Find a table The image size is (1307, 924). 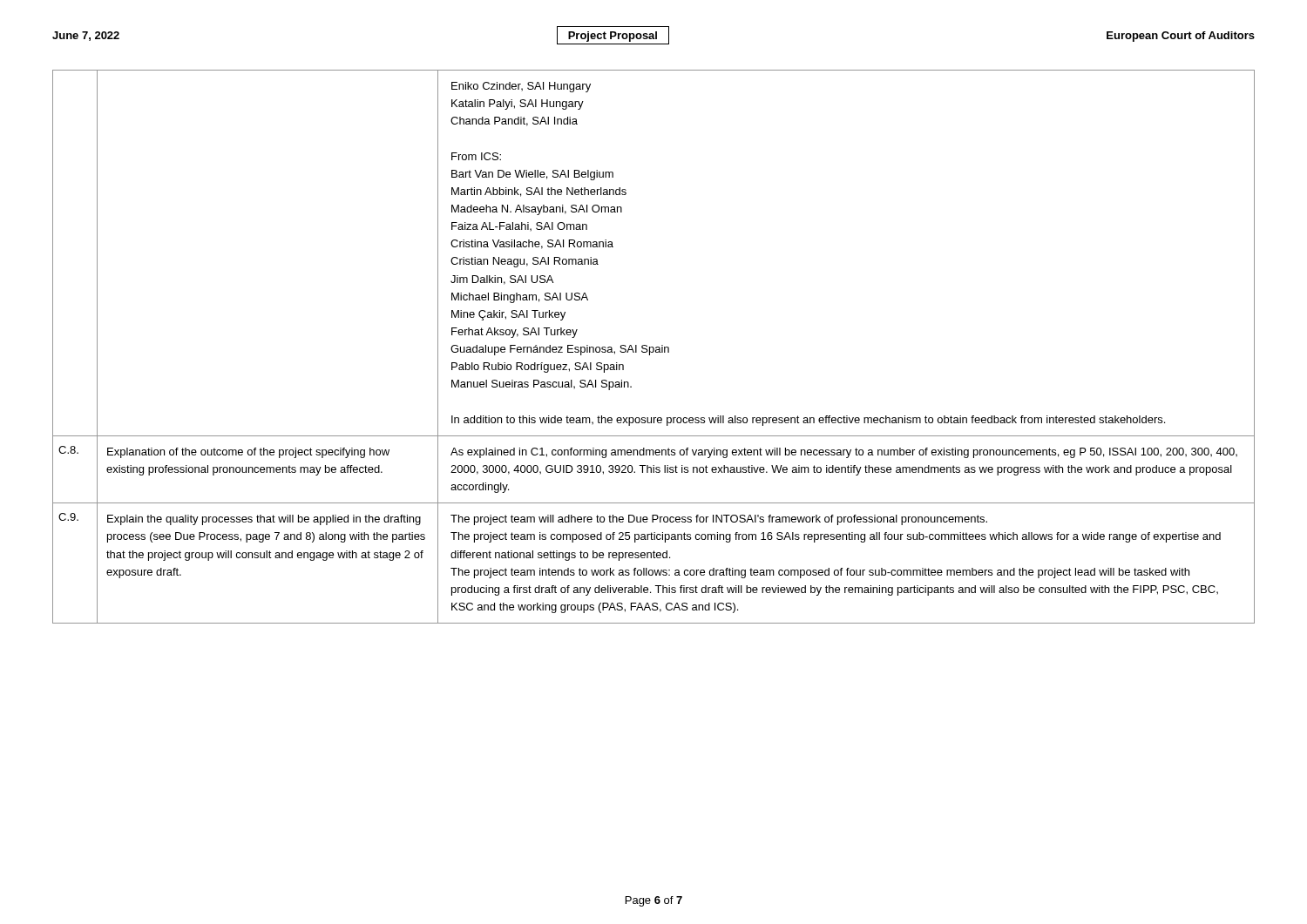tap(654, 347)
